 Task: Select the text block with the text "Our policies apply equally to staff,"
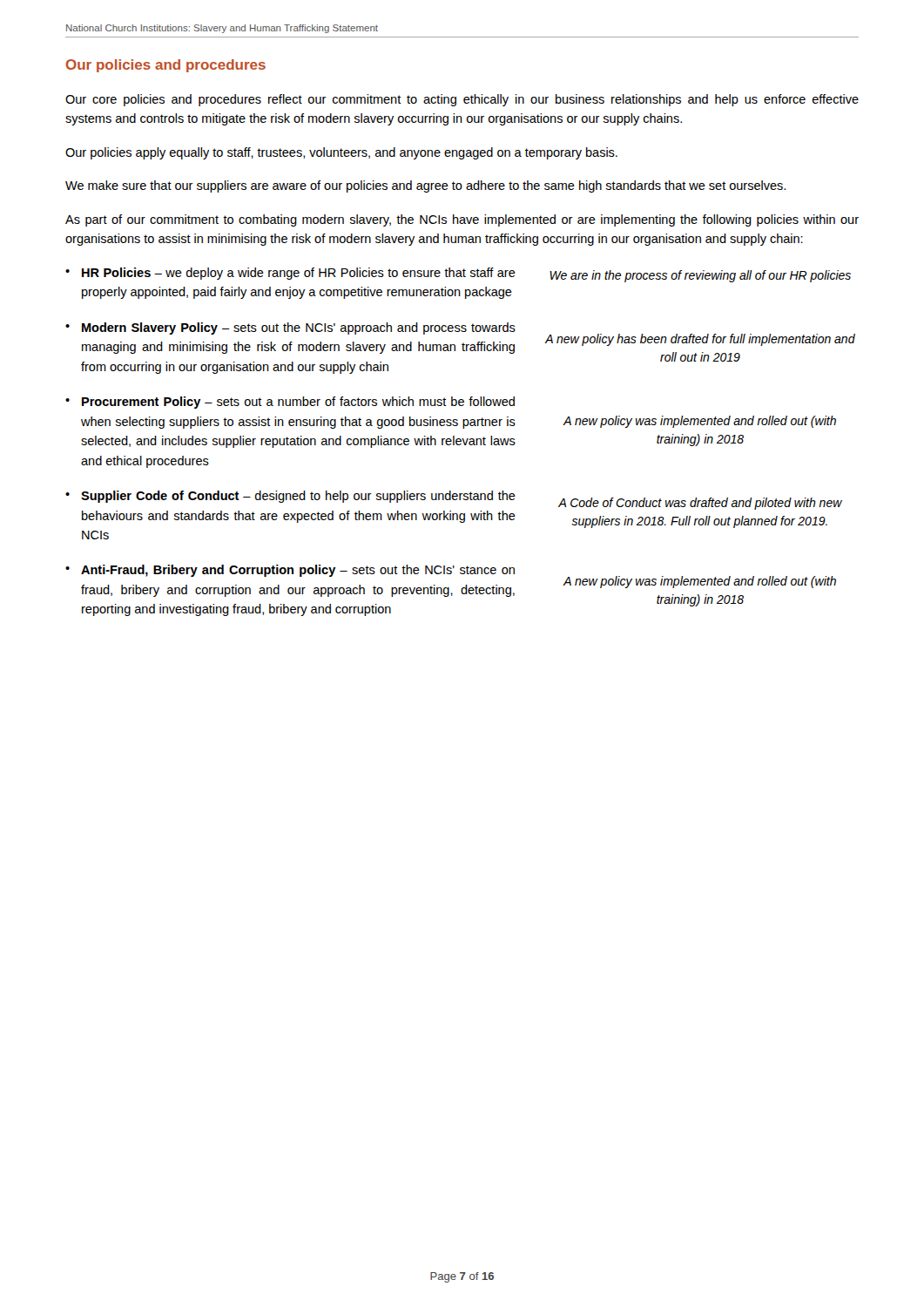click(x=342, y=152)
